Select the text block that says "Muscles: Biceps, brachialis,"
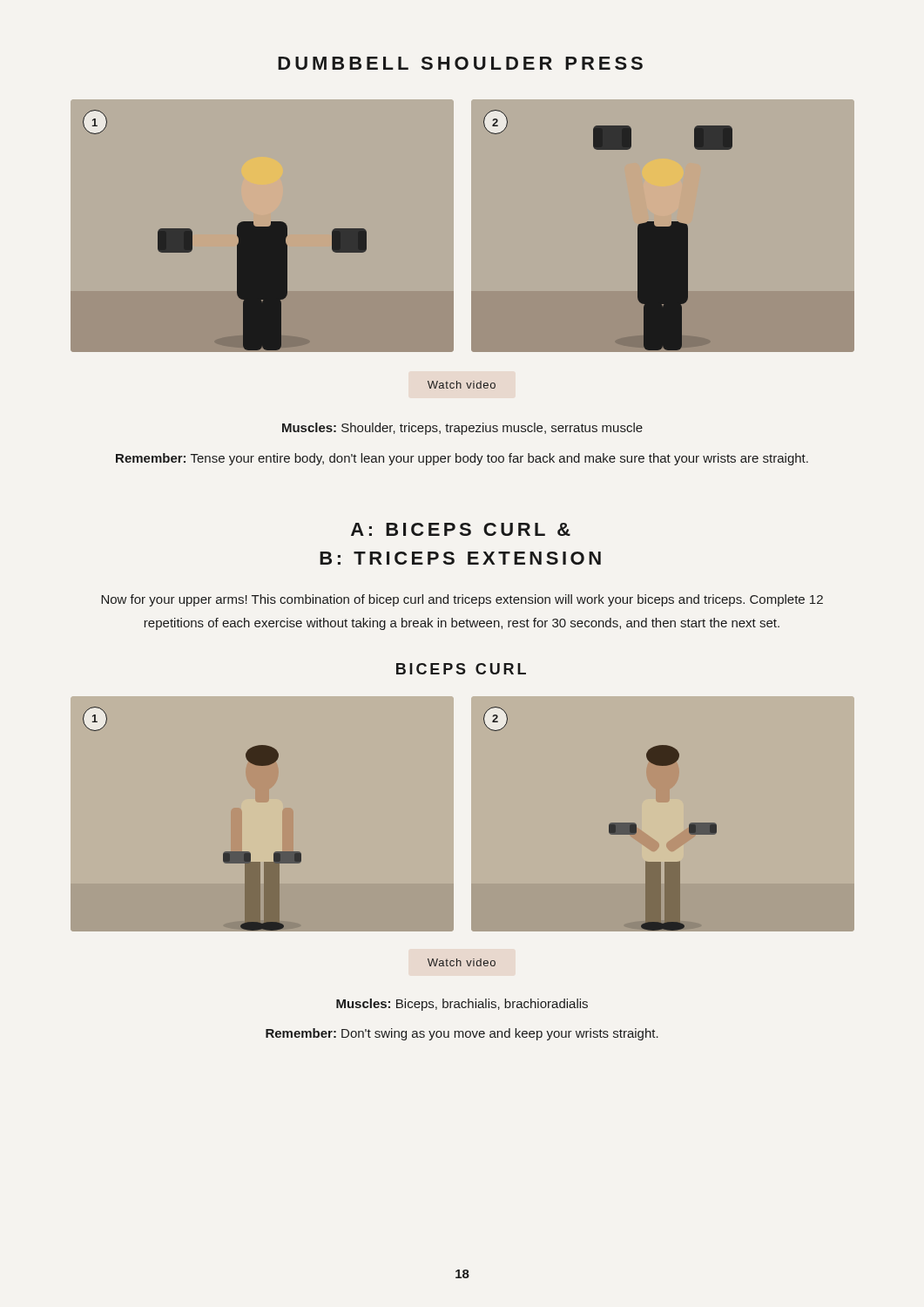Image resolution: width=924 pixels, height=1307 pixels. point(462,1003)
